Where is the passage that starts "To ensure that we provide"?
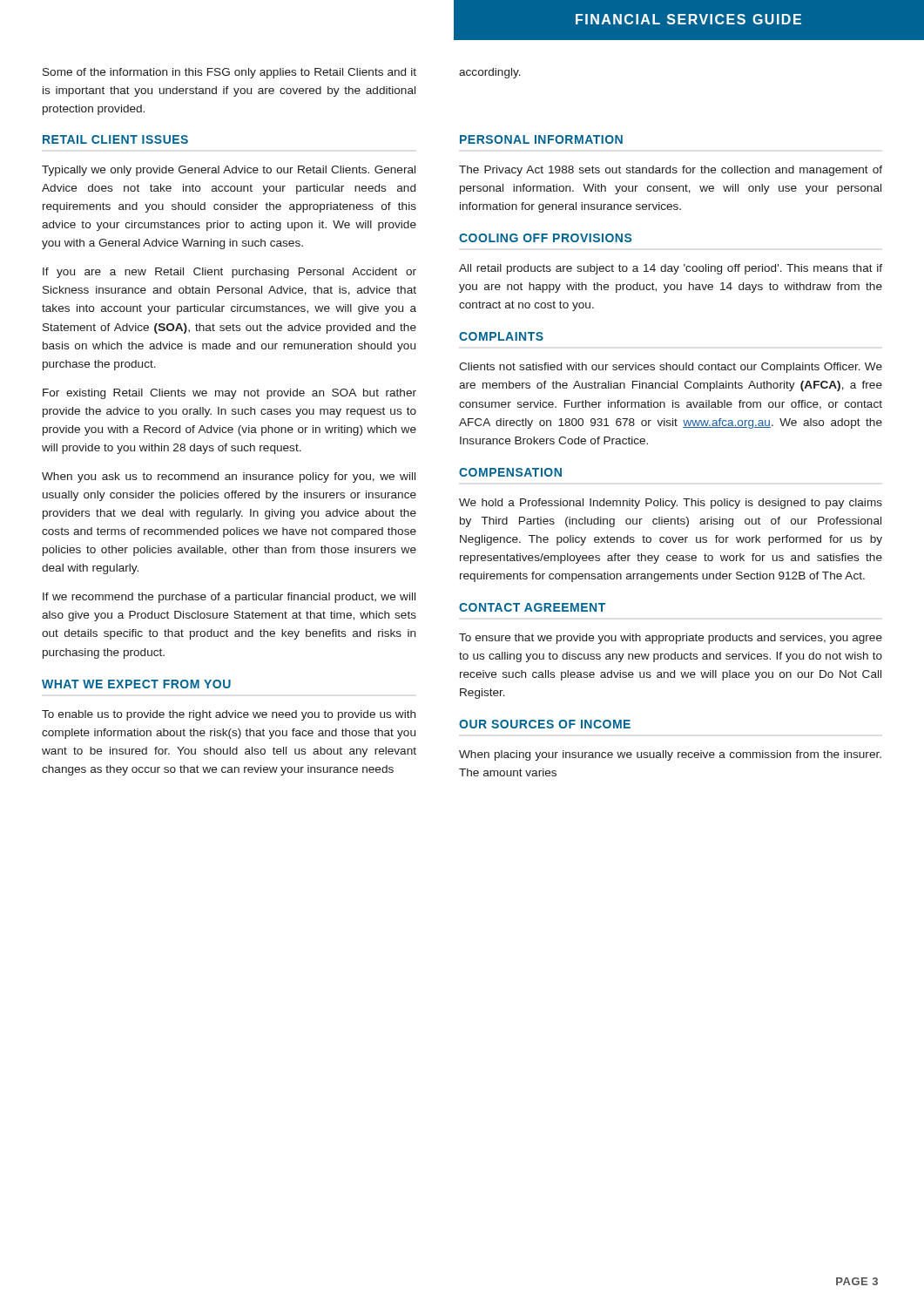This screenshot has width=924, height=1307. point(671,665)
